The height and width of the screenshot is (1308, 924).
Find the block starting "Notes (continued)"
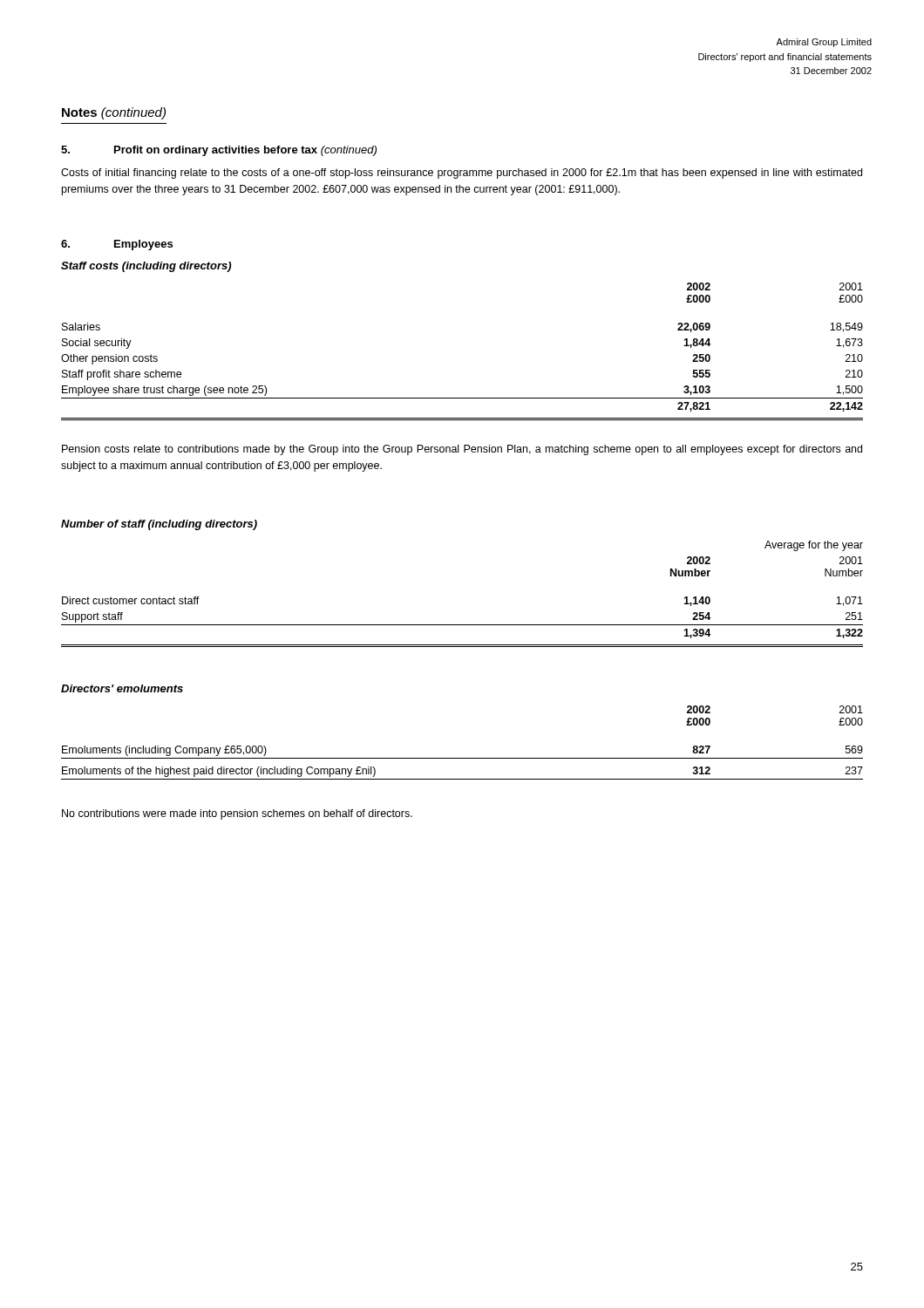click(x=114, y=114)
